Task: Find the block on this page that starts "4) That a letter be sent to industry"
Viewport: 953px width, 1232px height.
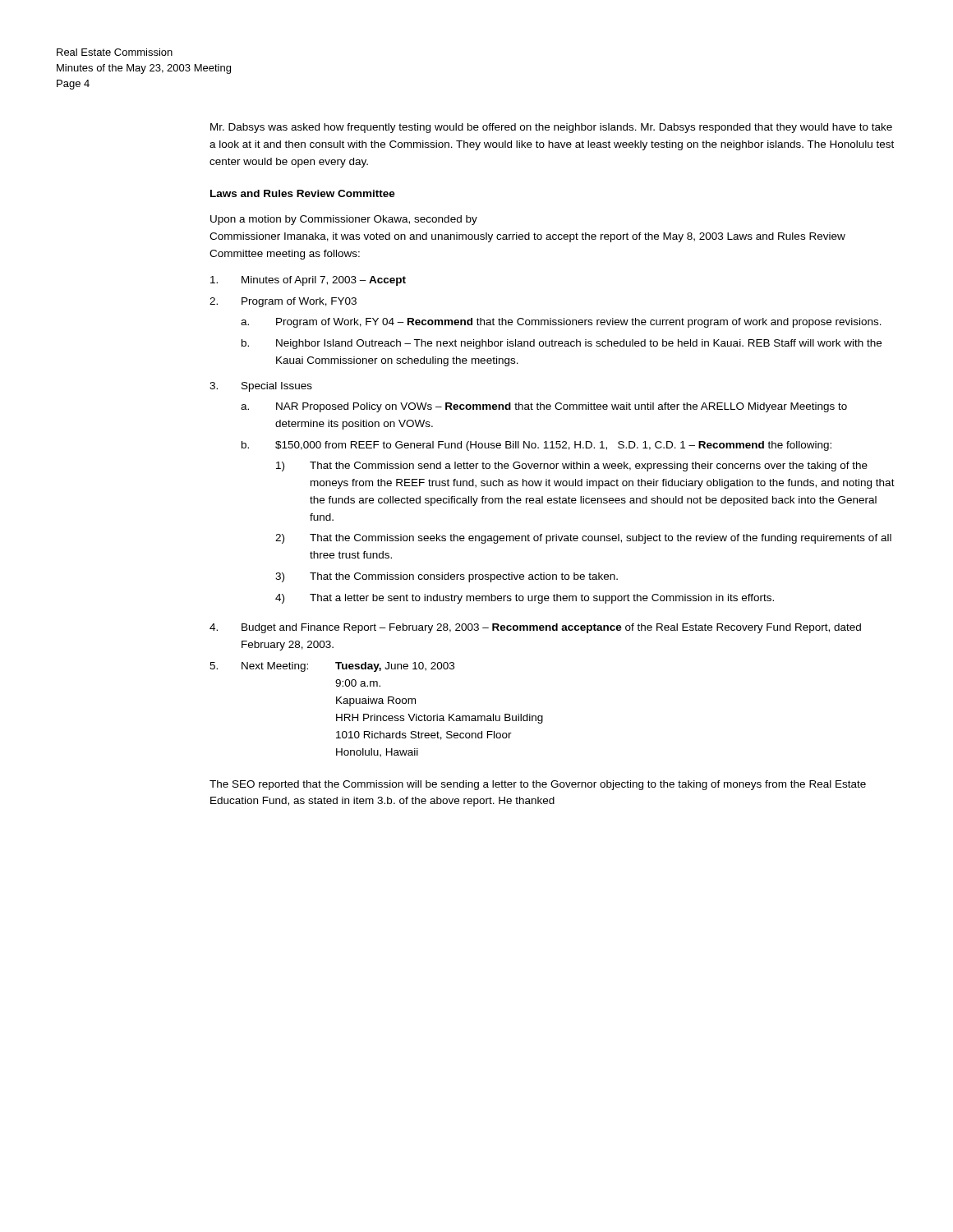Action: 586,599
